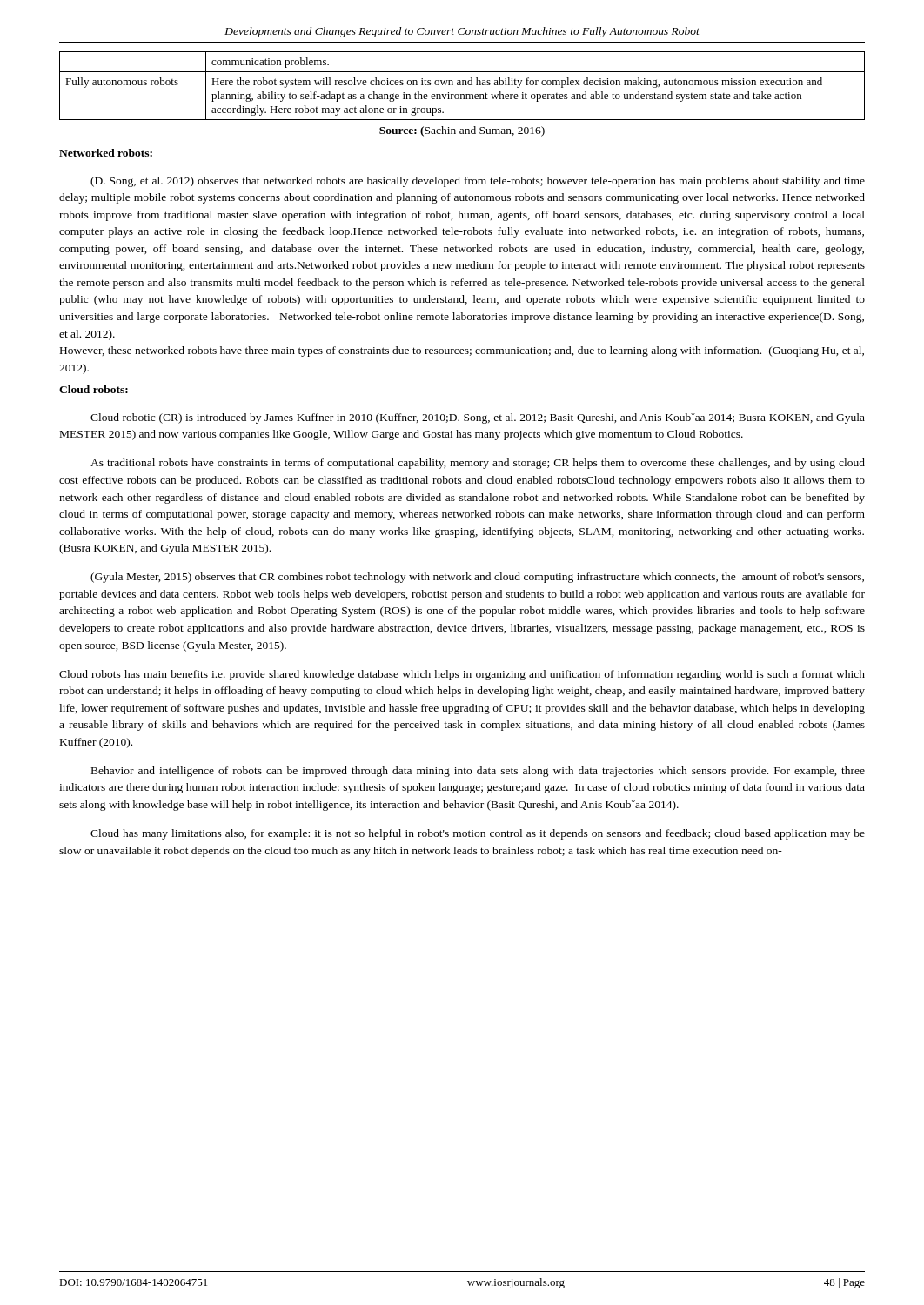Screen dimensions: 1305x924
Task: Click the passage that begins "Cloud robotic (CR)"
Action: (x=462, y=634)
